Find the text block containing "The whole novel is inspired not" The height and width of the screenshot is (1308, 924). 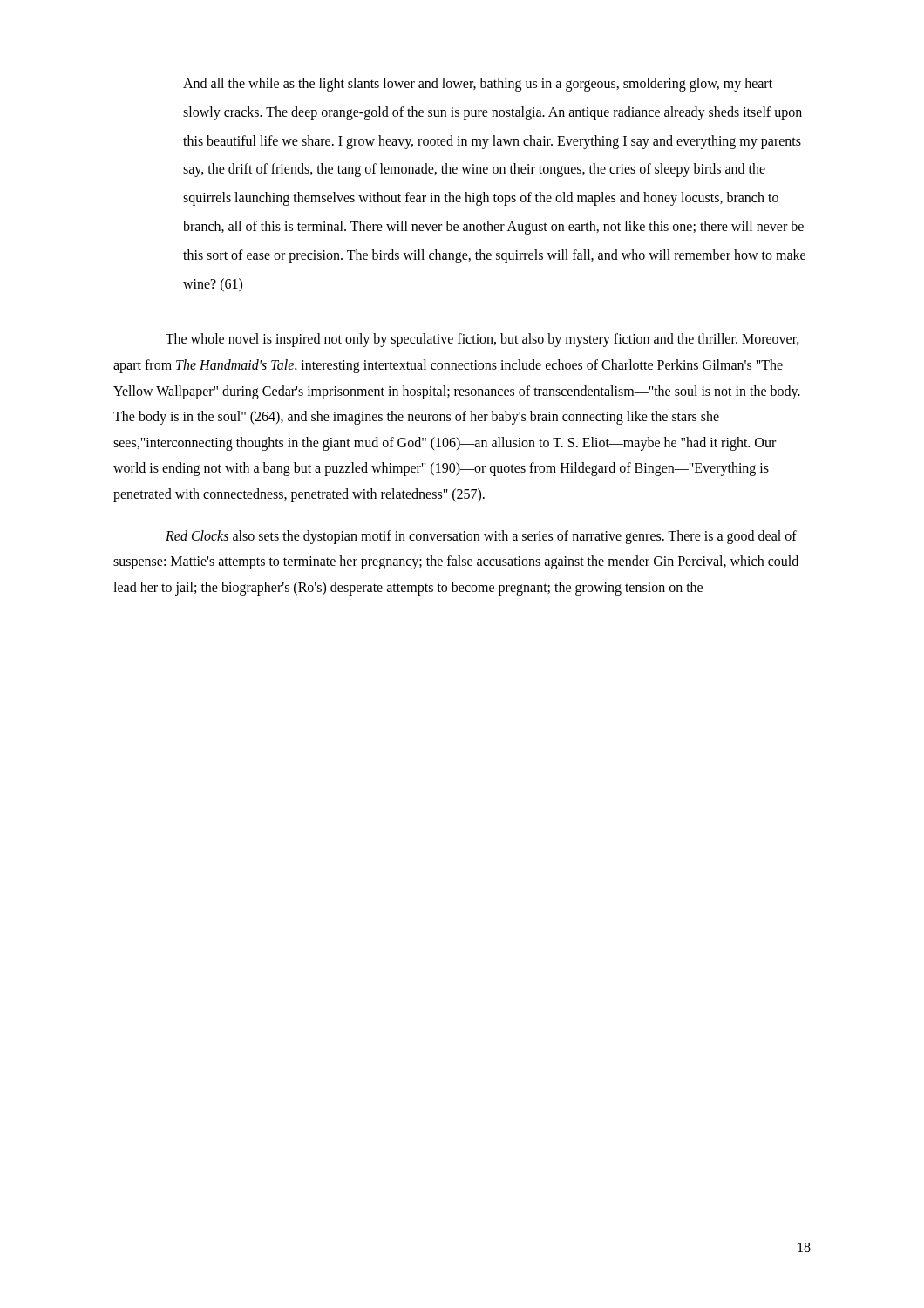(x=457, y=417)
